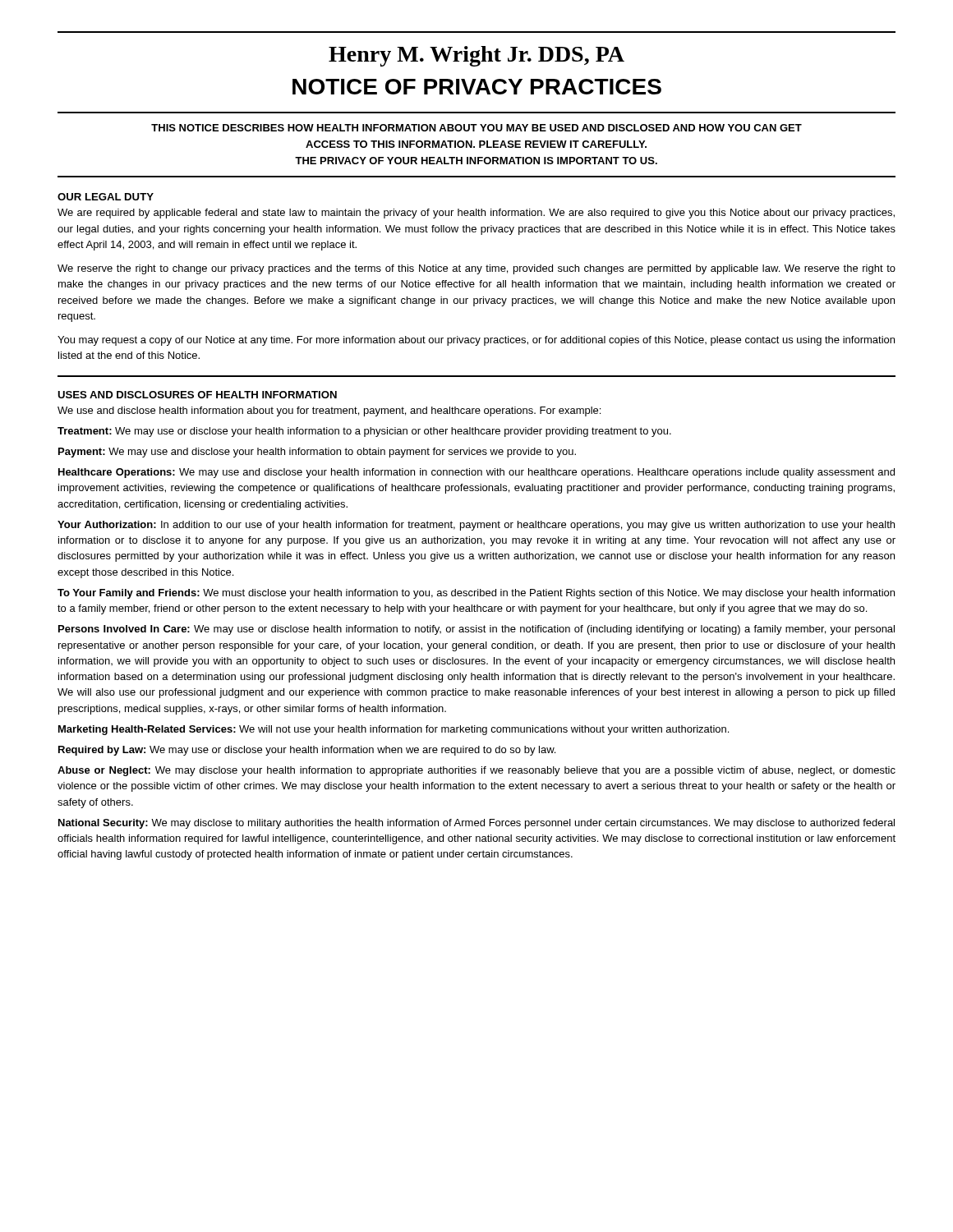Navigate to the element starting "Treatment: We may use or disclose"

(365, 431)
